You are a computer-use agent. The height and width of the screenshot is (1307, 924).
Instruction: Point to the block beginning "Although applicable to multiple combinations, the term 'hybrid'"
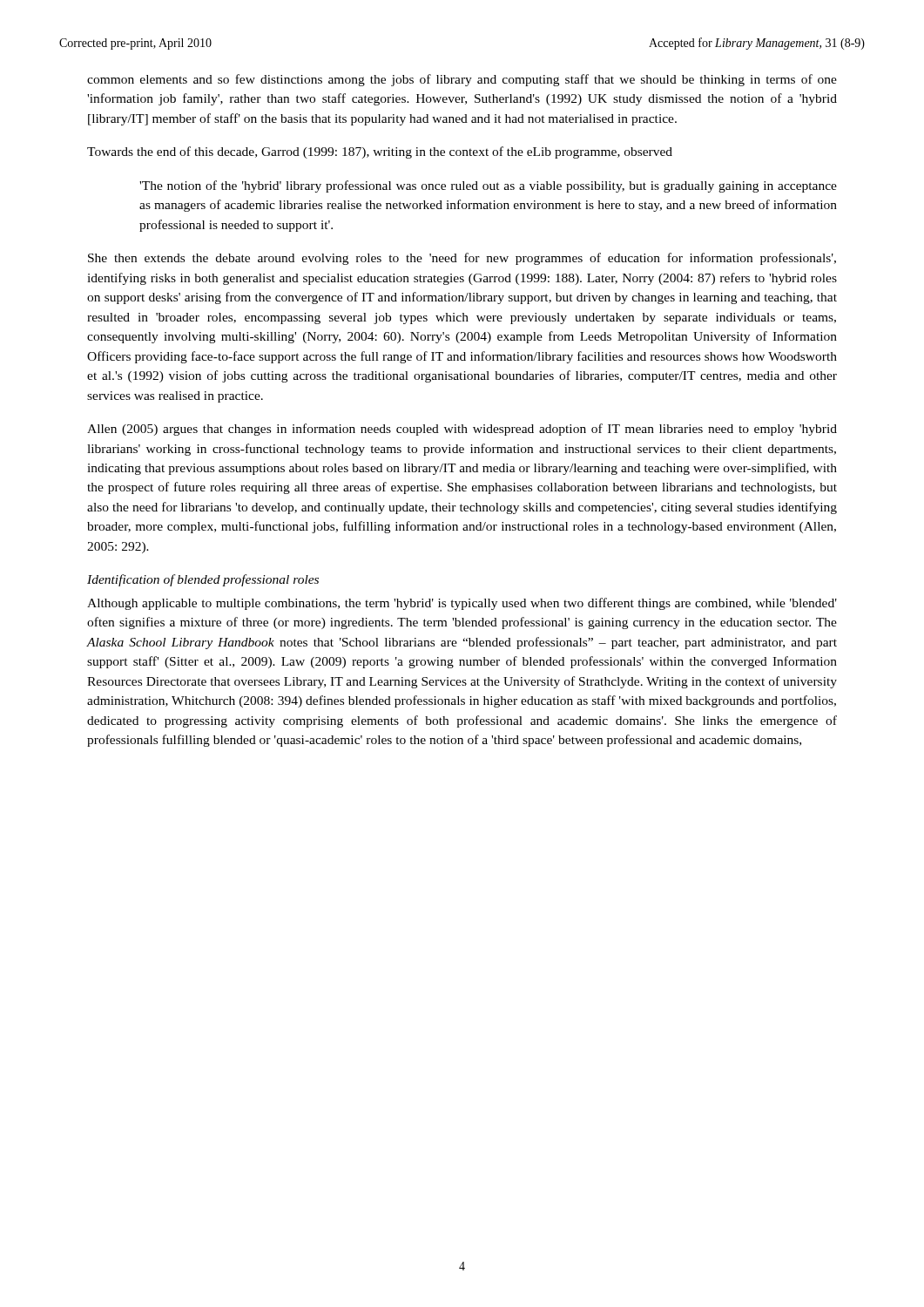click(462, 671)
